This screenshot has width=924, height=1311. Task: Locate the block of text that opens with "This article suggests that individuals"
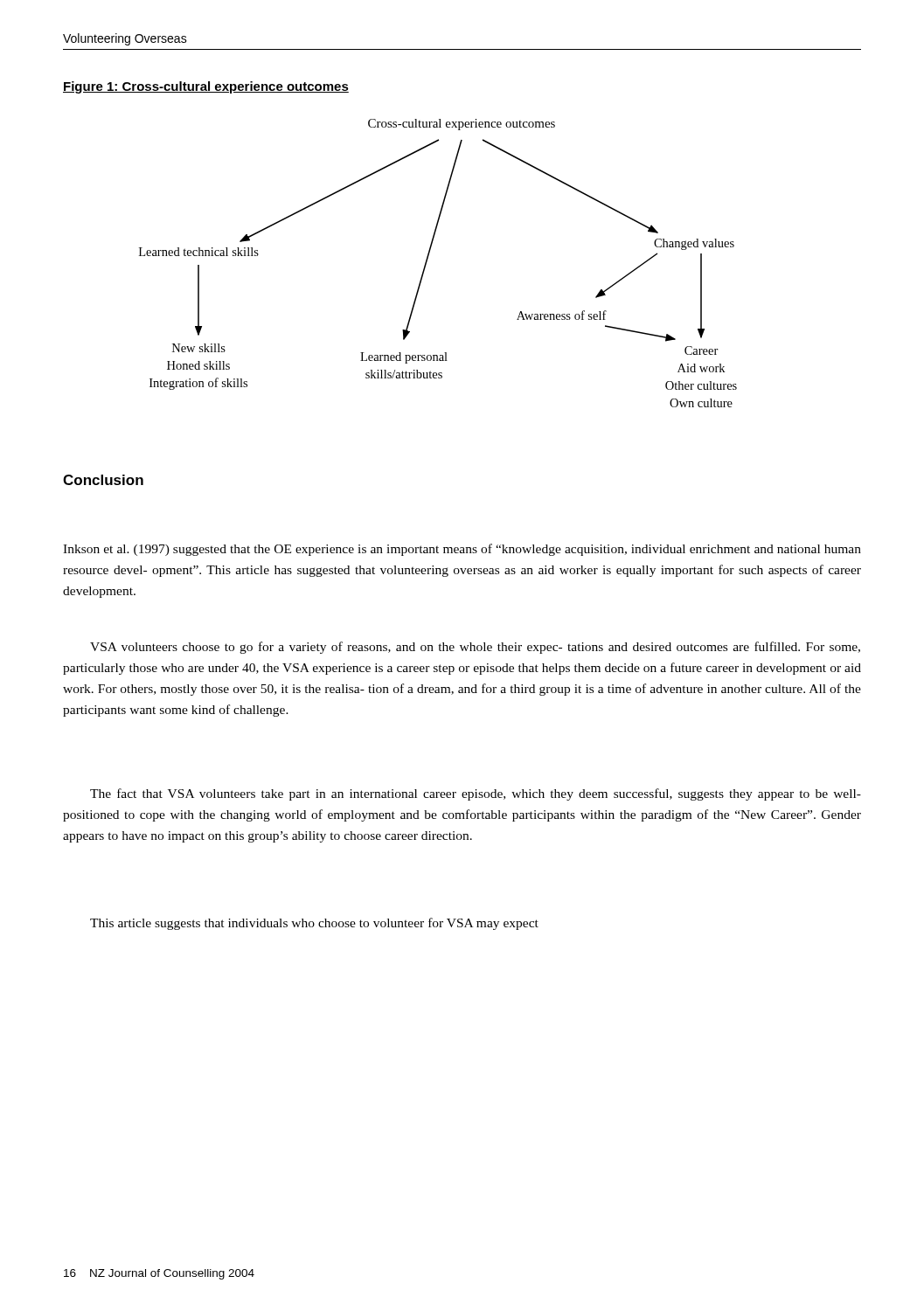(462, 923)
